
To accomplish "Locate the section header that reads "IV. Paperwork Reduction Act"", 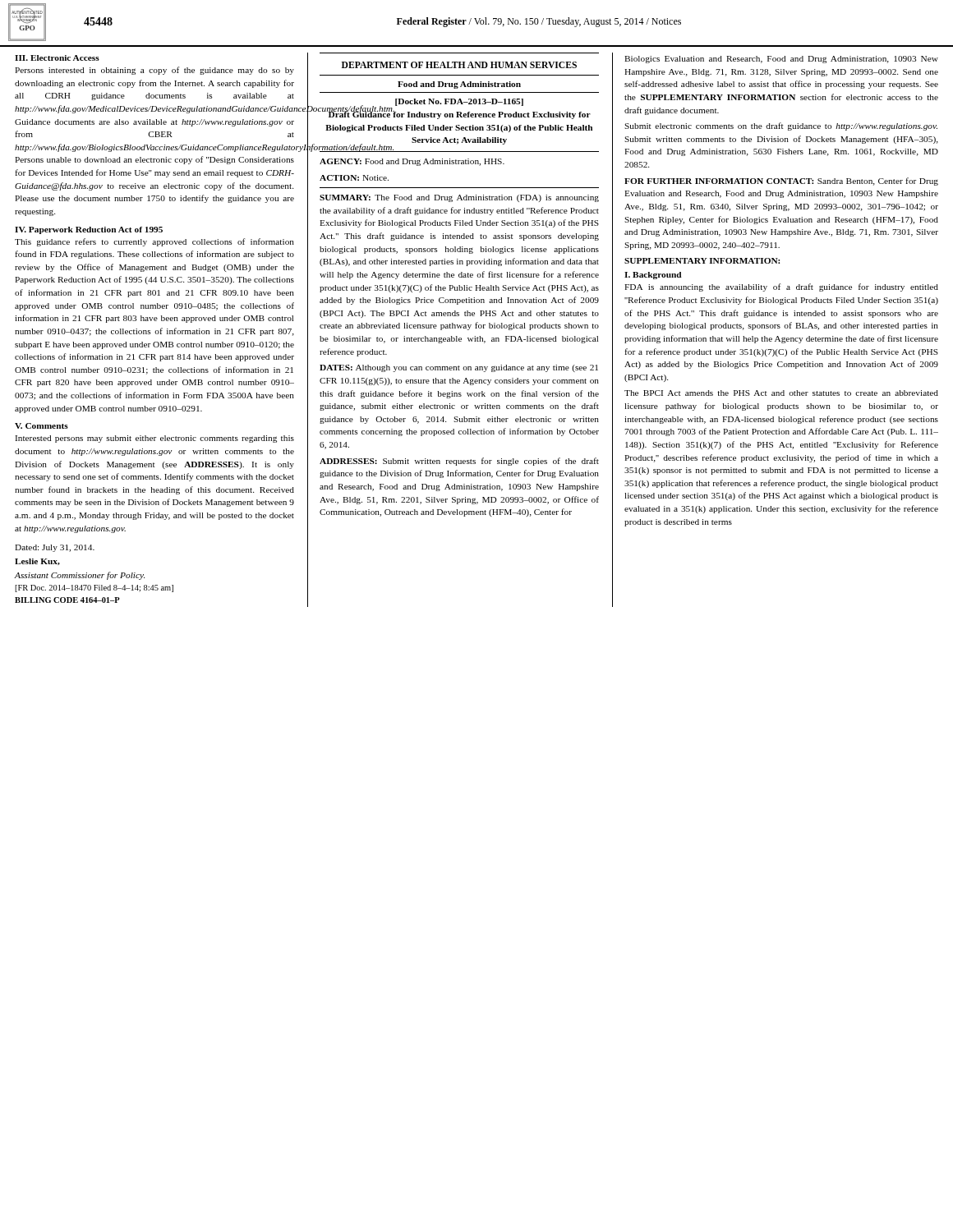I will point(89,229).
